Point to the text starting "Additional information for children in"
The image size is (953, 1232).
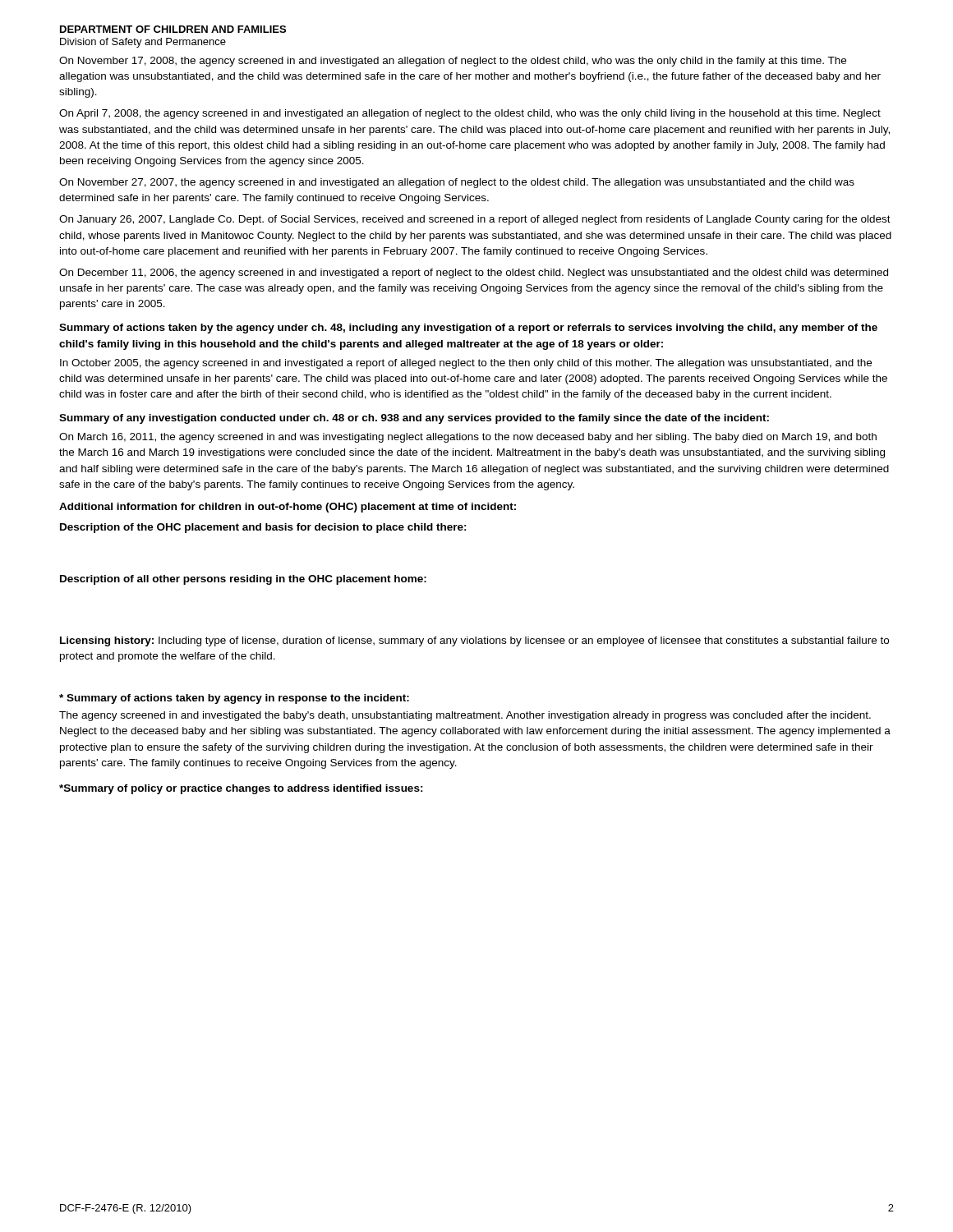coord(288,506)
